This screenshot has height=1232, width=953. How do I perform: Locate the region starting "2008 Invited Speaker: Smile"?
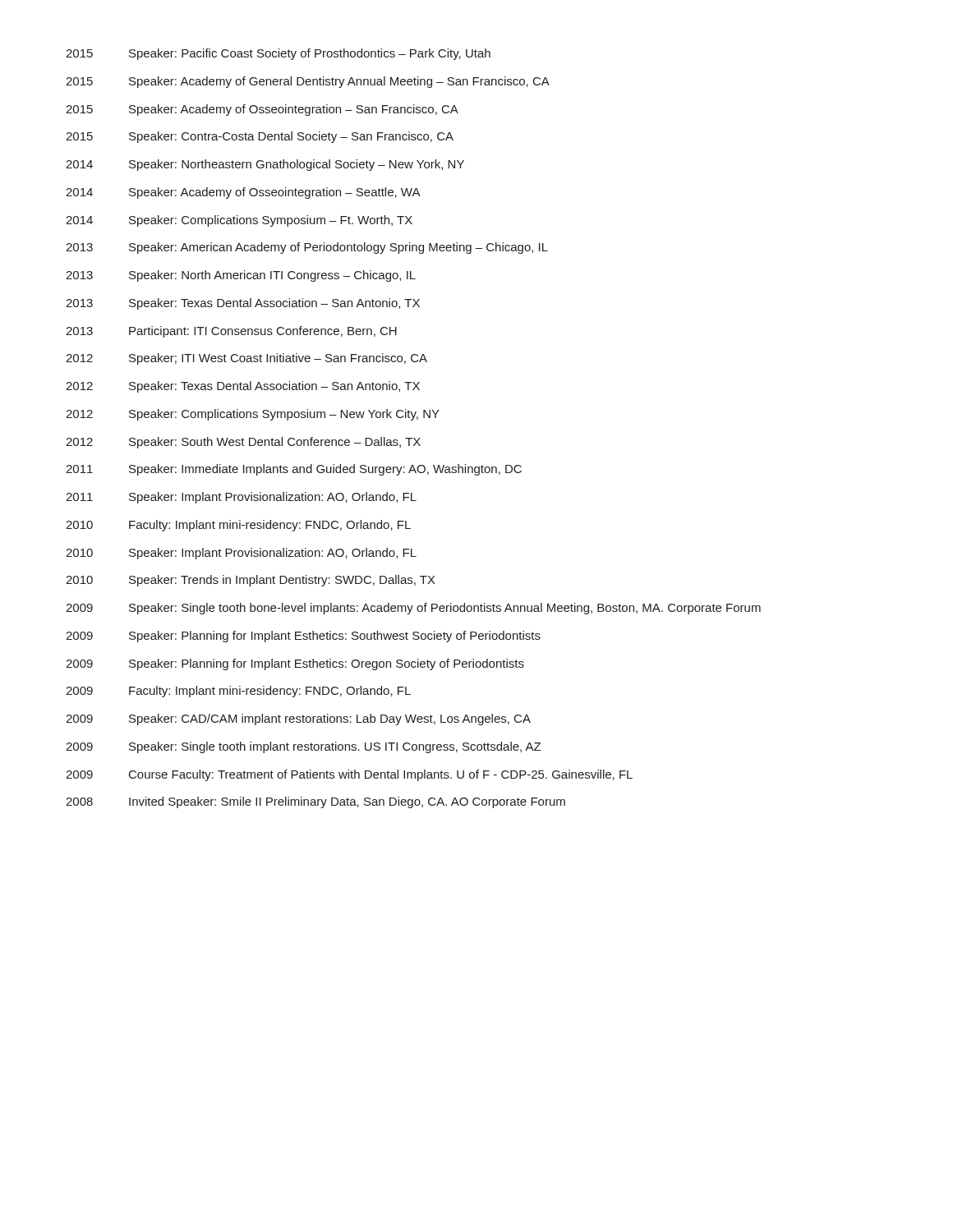(476, 802)
